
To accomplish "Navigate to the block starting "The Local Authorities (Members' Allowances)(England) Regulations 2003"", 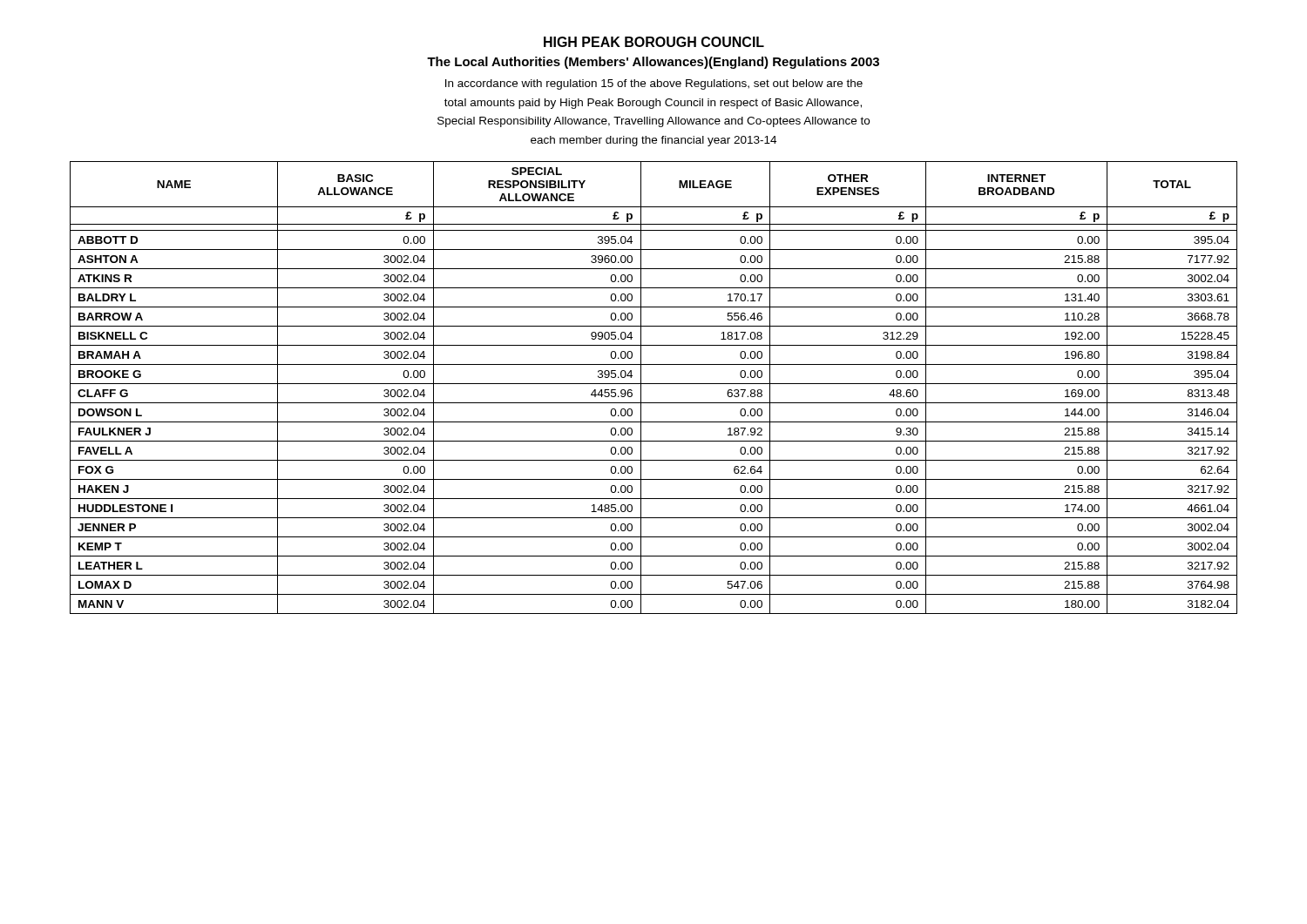I will coord(654,61).
